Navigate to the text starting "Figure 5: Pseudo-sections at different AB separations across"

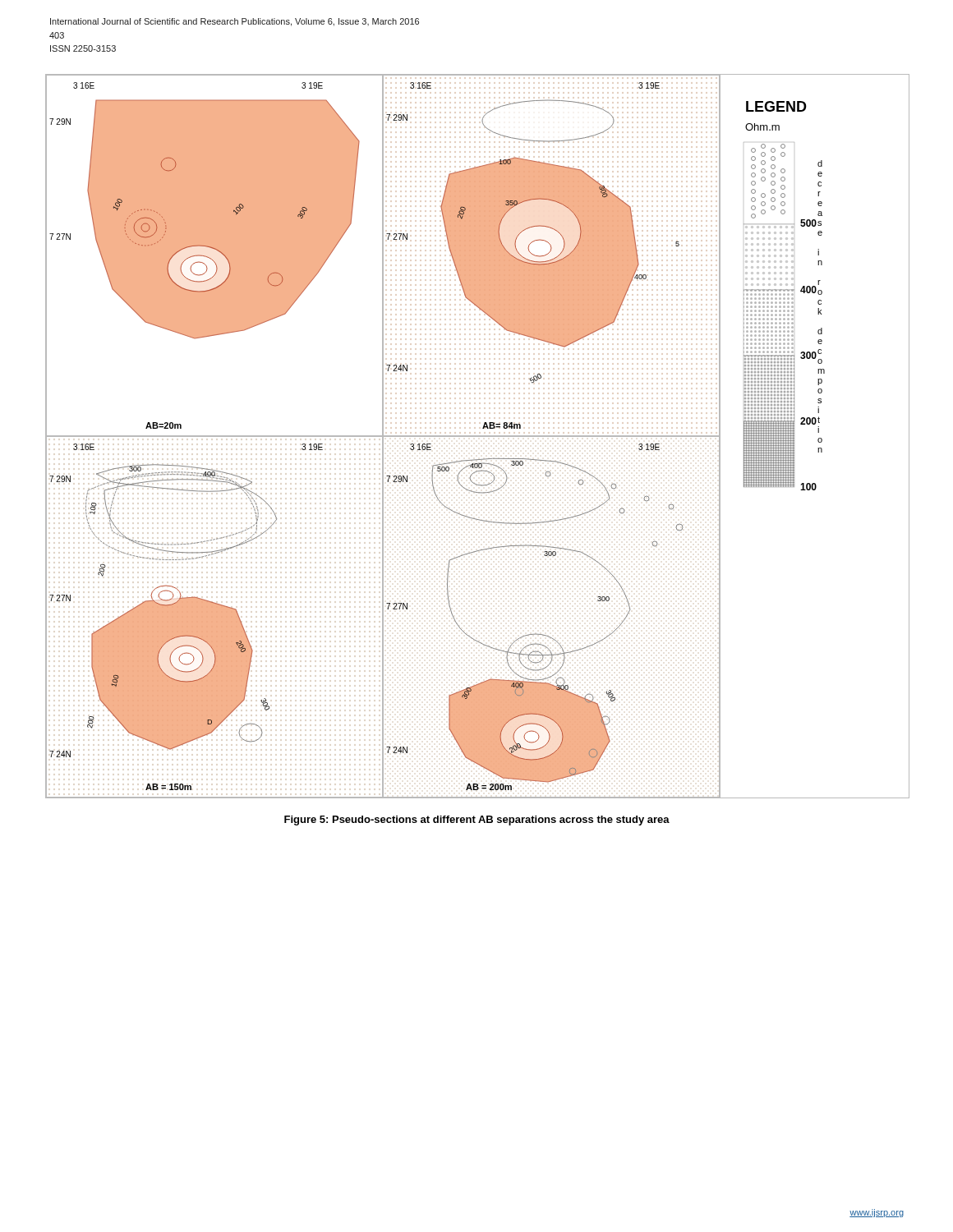pyautogui.click(x=476, y=819)
